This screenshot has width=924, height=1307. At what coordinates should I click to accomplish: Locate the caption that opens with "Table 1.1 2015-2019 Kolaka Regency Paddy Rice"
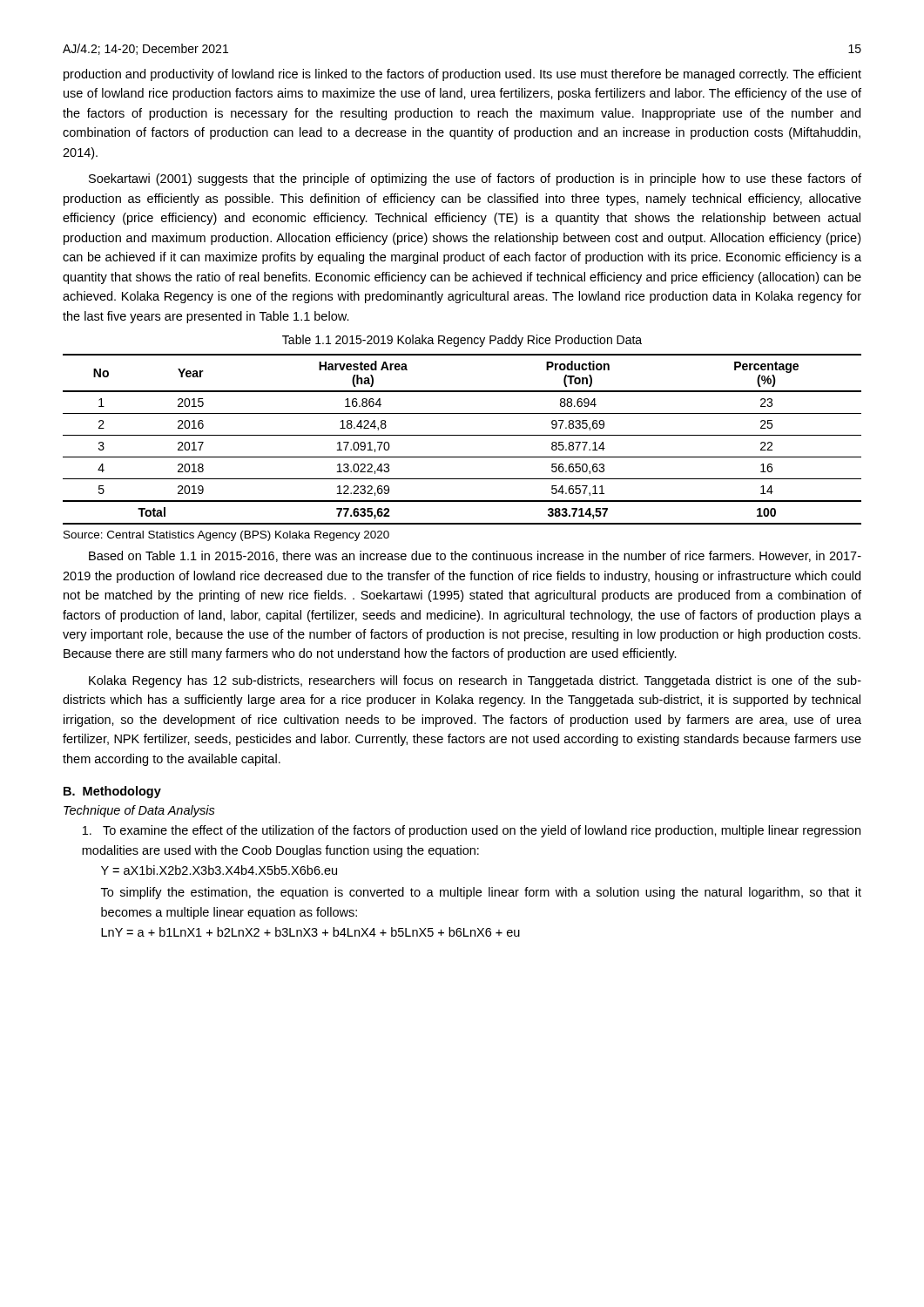[462, 340]
